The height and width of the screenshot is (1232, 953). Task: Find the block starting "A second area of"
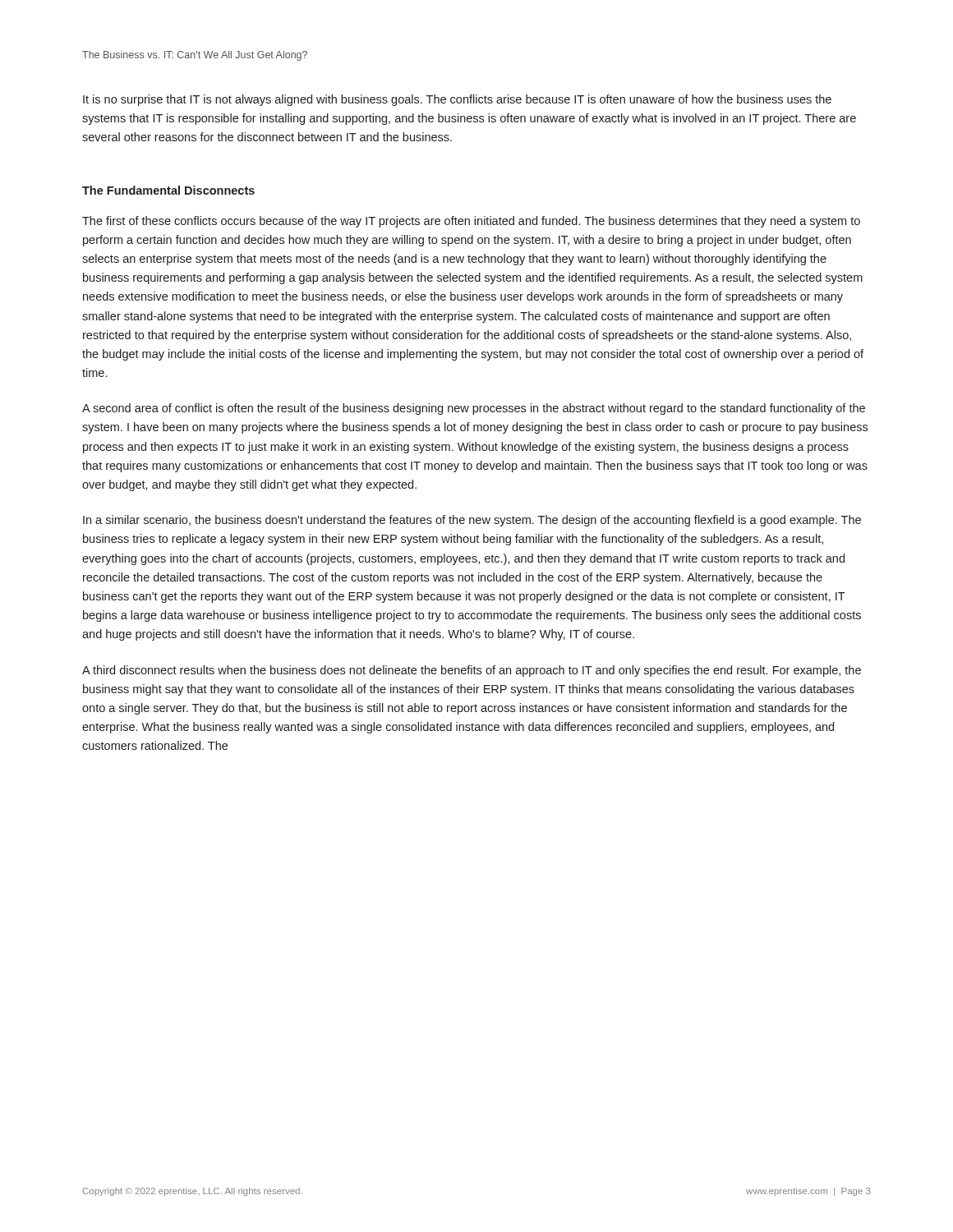click(475, 447)
